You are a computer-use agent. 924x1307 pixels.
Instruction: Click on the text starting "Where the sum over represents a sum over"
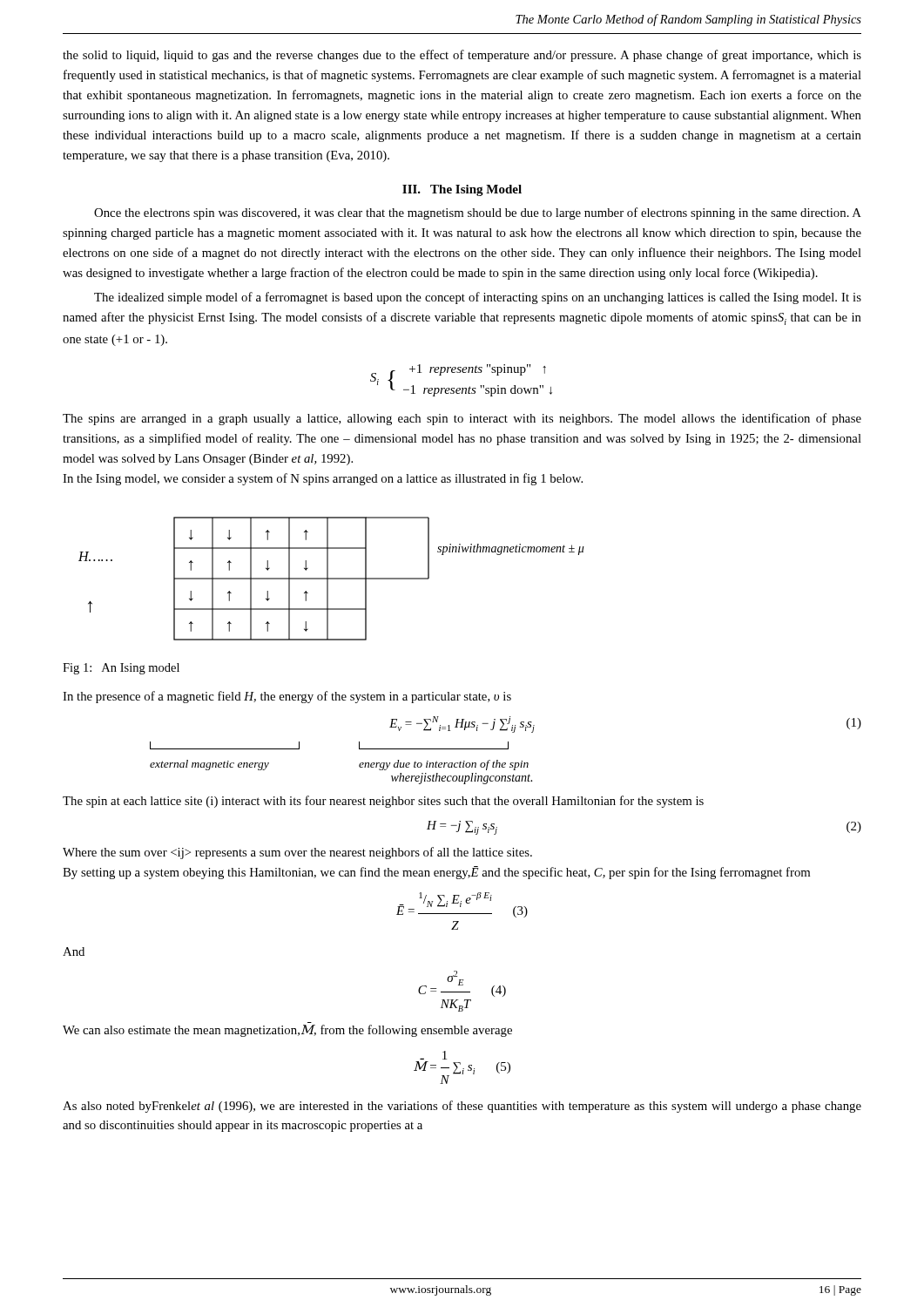click(x=437, y=863)
